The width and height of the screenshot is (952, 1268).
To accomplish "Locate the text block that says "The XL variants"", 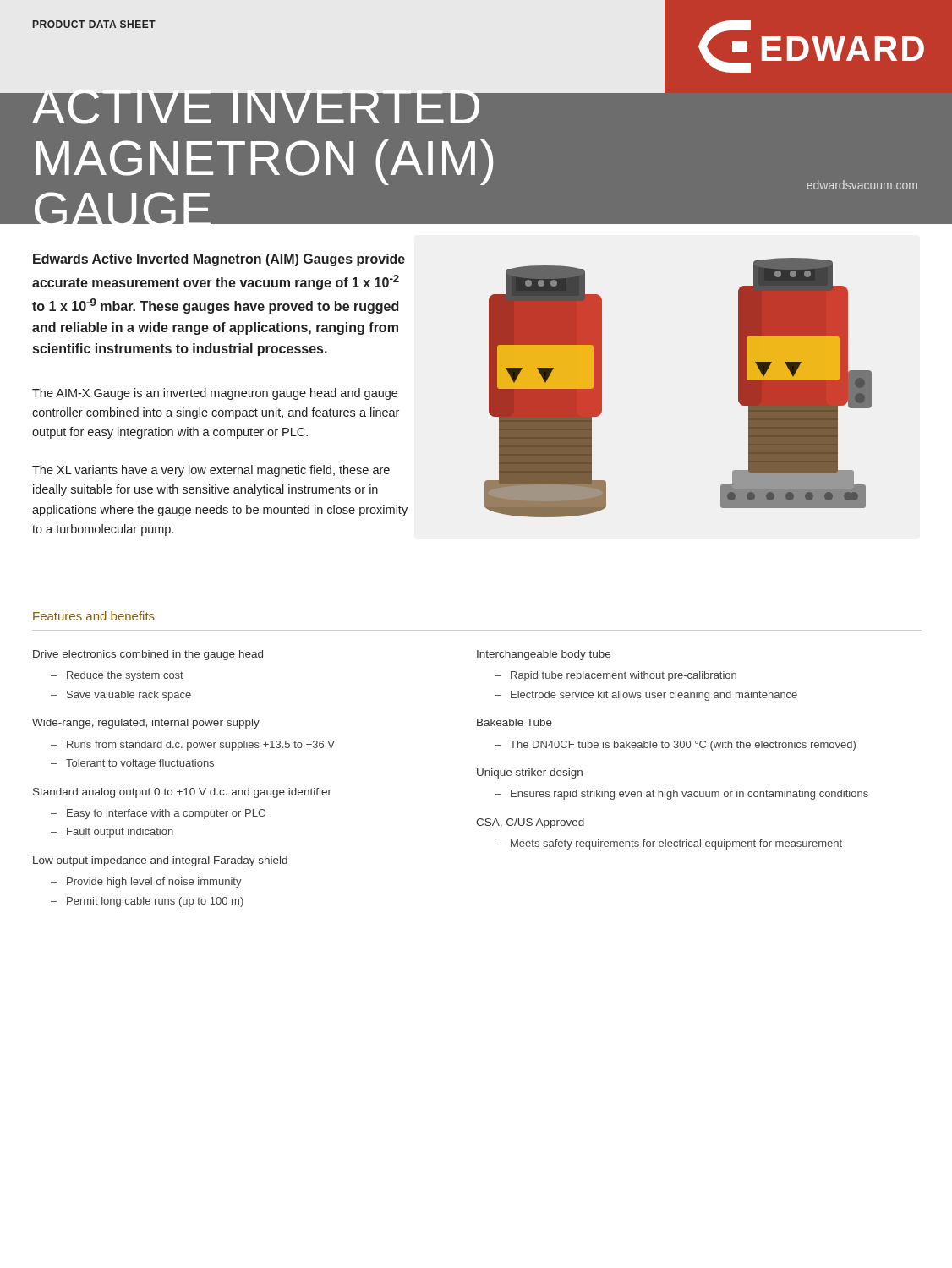I will (x=220, y=500).
